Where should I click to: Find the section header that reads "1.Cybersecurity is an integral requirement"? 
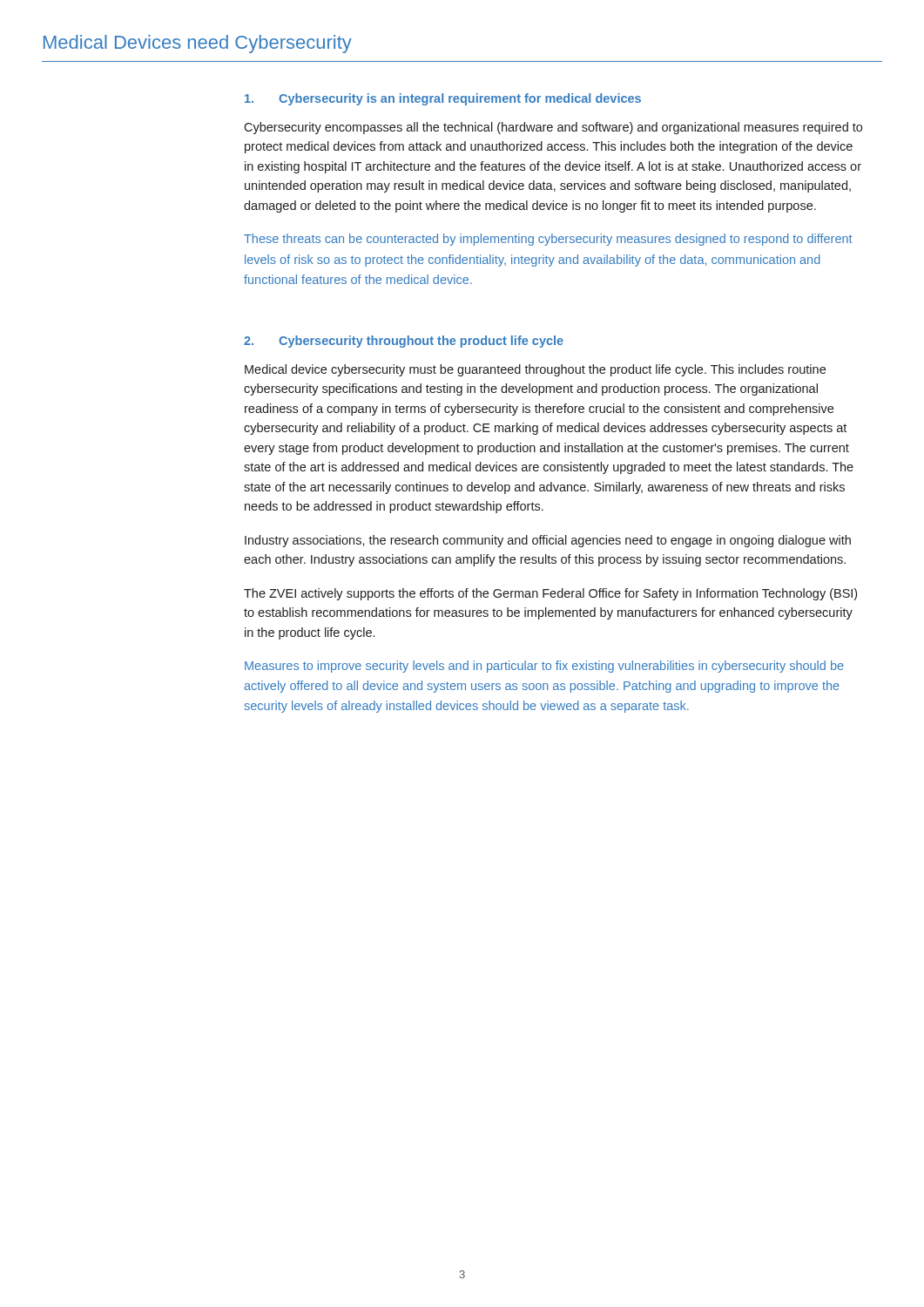(x=443, y=98)
